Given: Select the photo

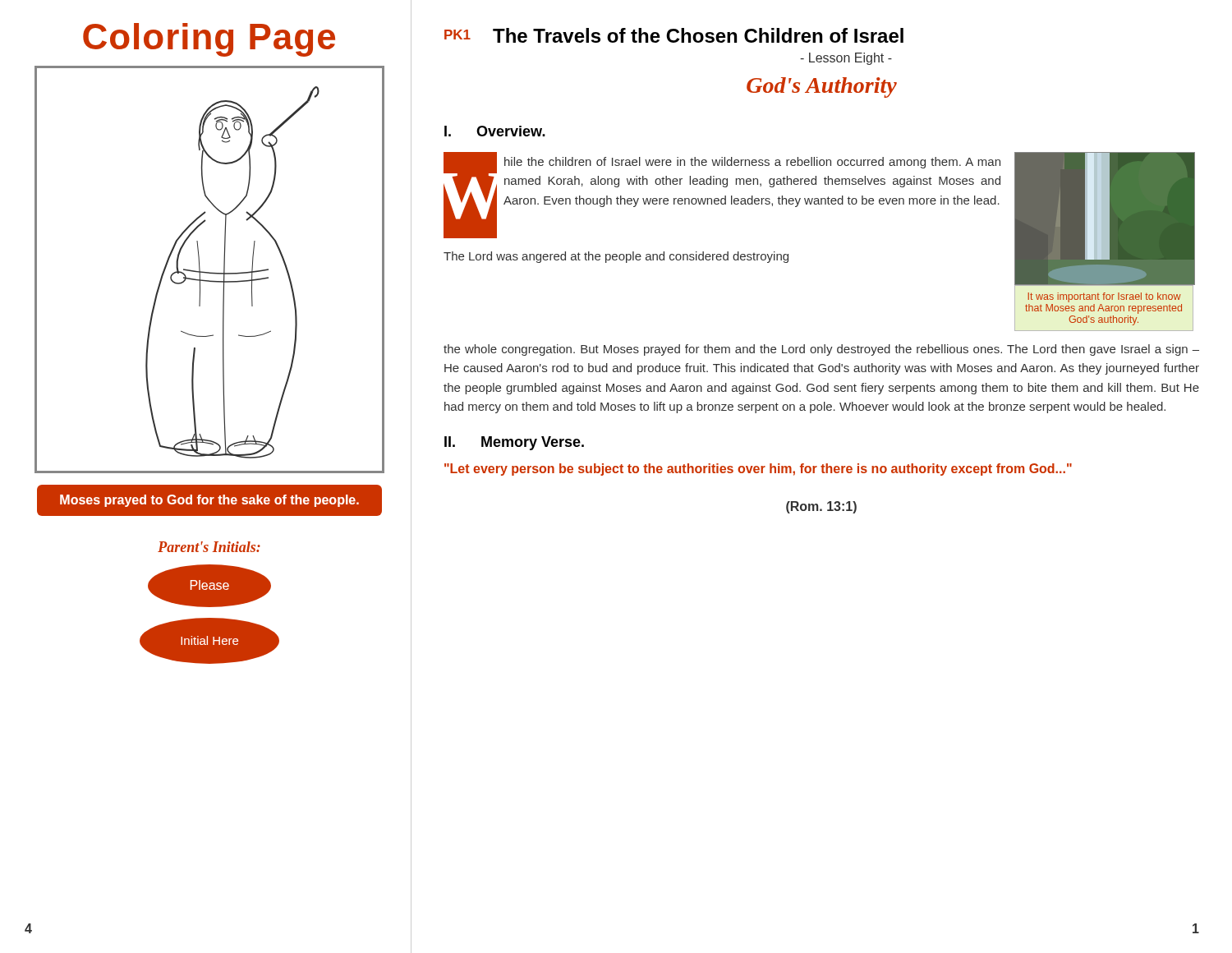Looking at the screenshot, I should coord(1105,219).
